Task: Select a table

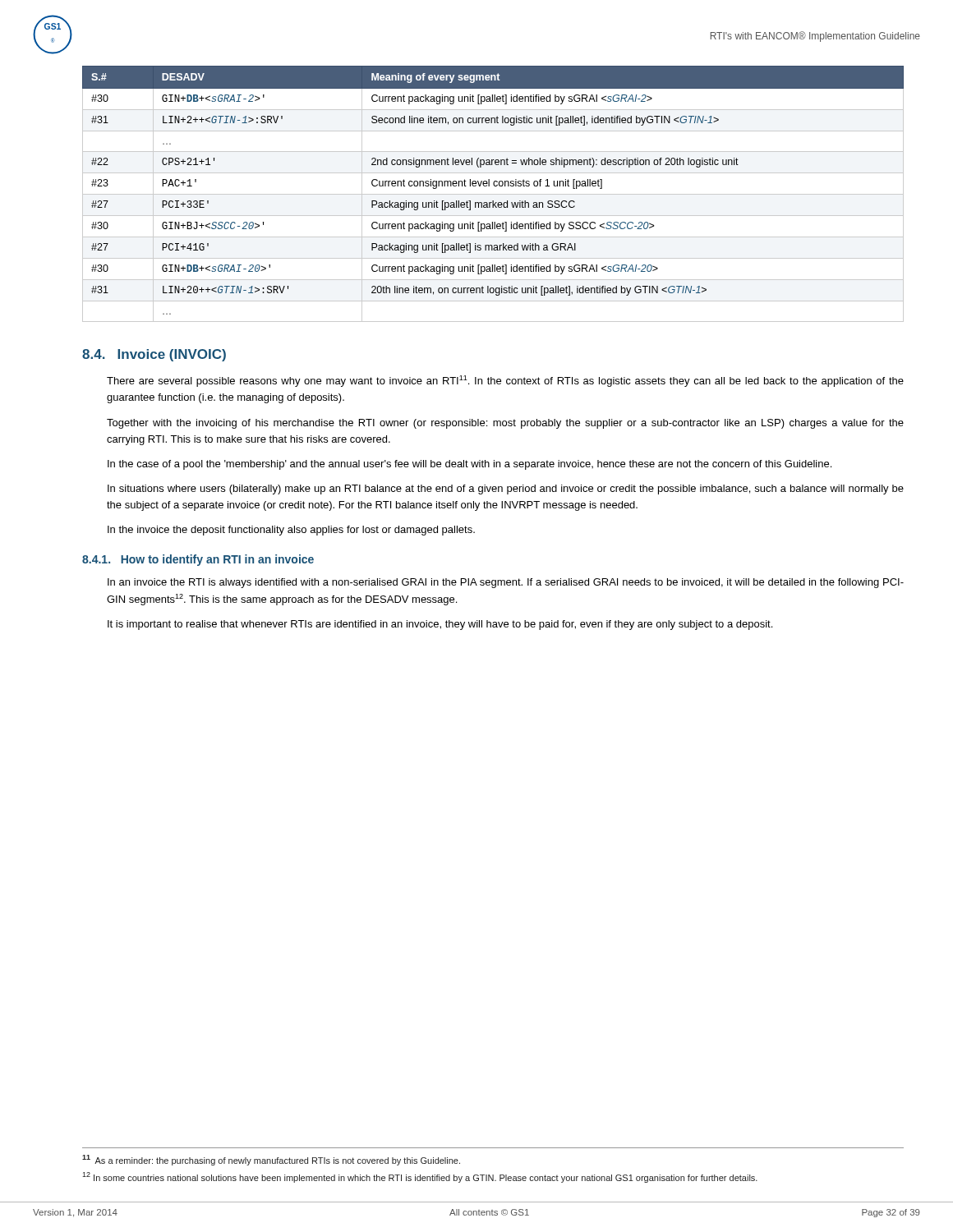Action: [493, 194]
